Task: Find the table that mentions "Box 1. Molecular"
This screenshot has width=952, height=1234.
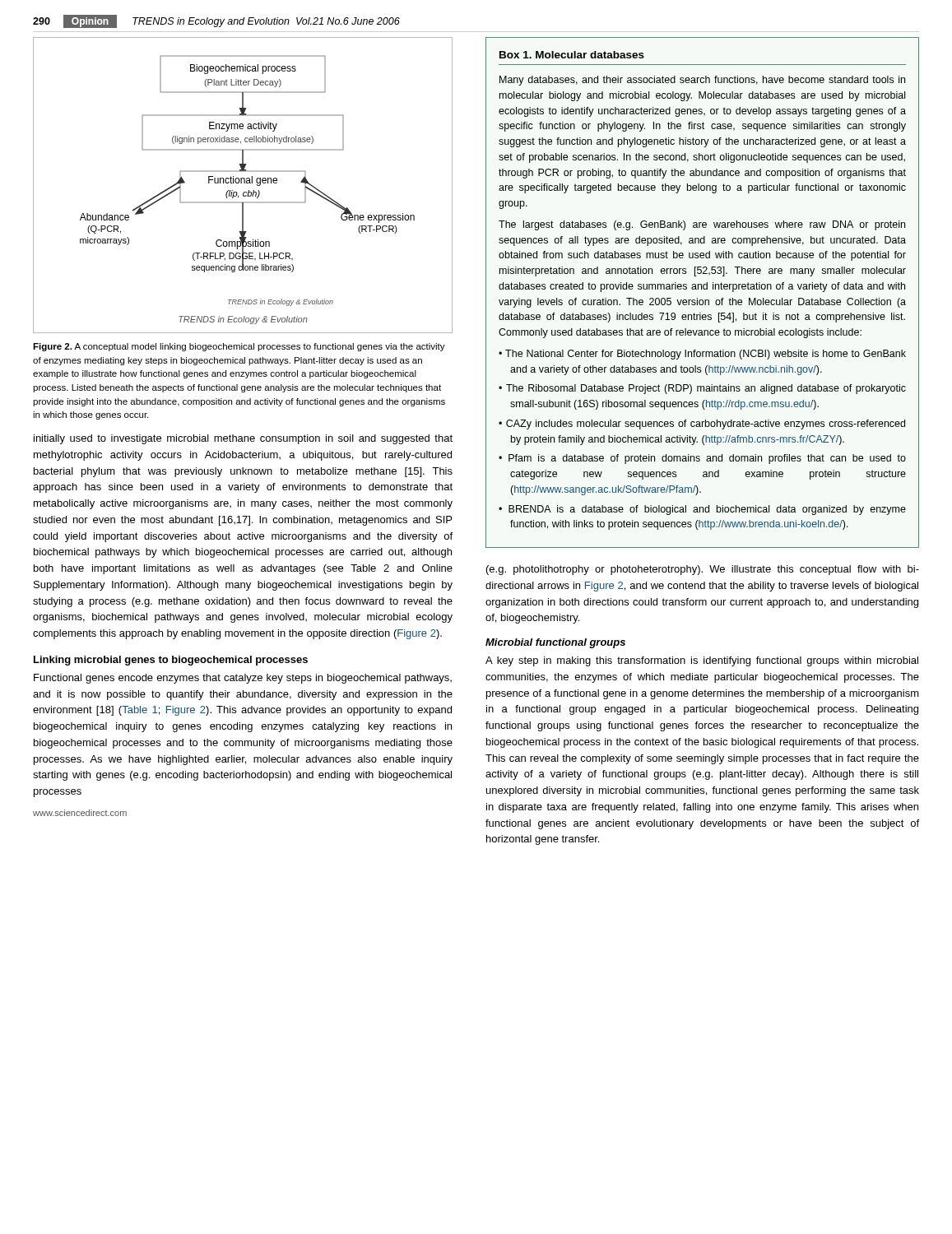Action: [x=702, y=292]
